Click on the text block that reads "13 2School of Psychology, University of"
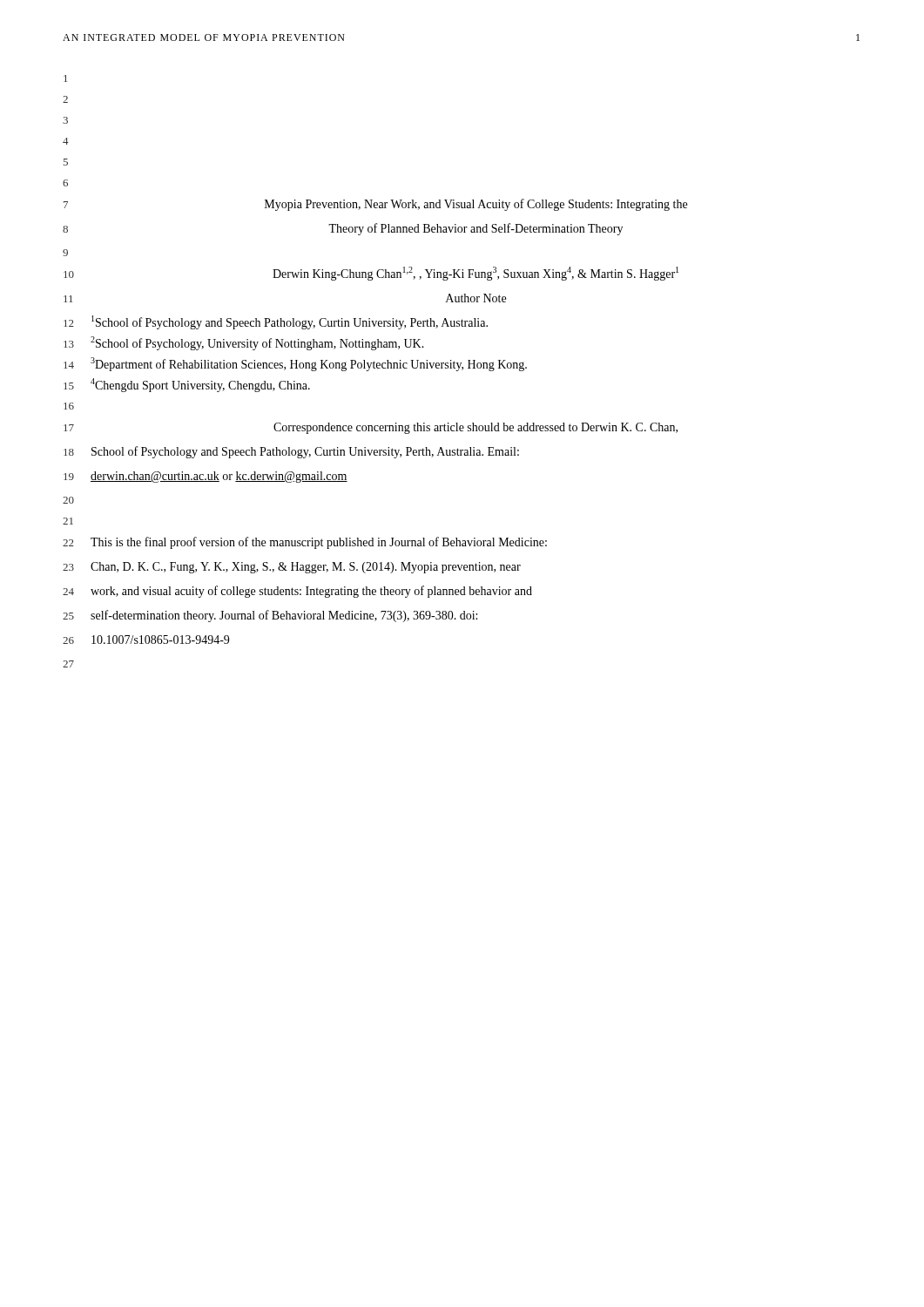 (x=244, y=343)
